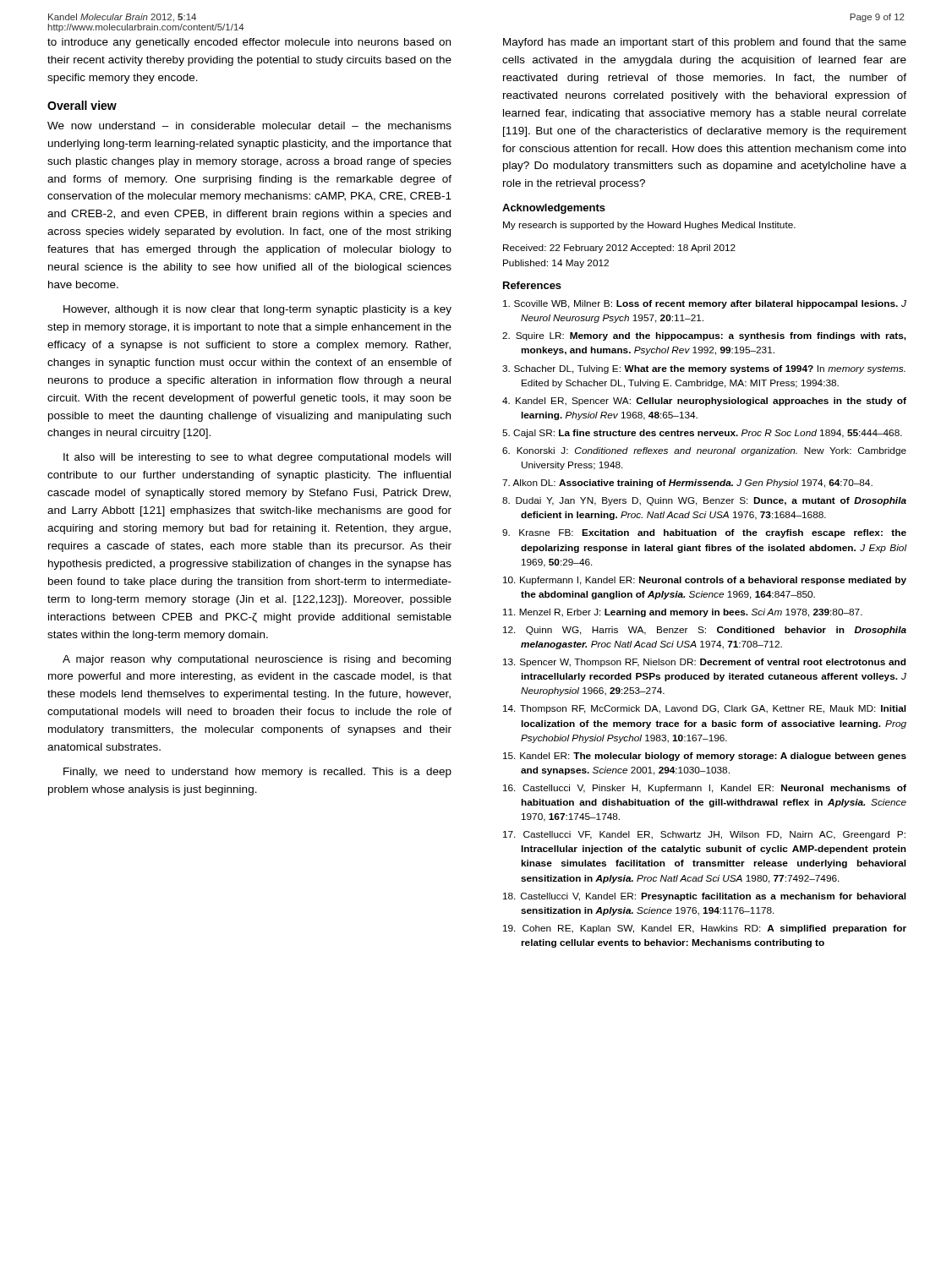Locate the region starting "8. Dudai Y, Jan YN, Byers"
This screenshot has height=1268, width=952.
pos(704,508)
